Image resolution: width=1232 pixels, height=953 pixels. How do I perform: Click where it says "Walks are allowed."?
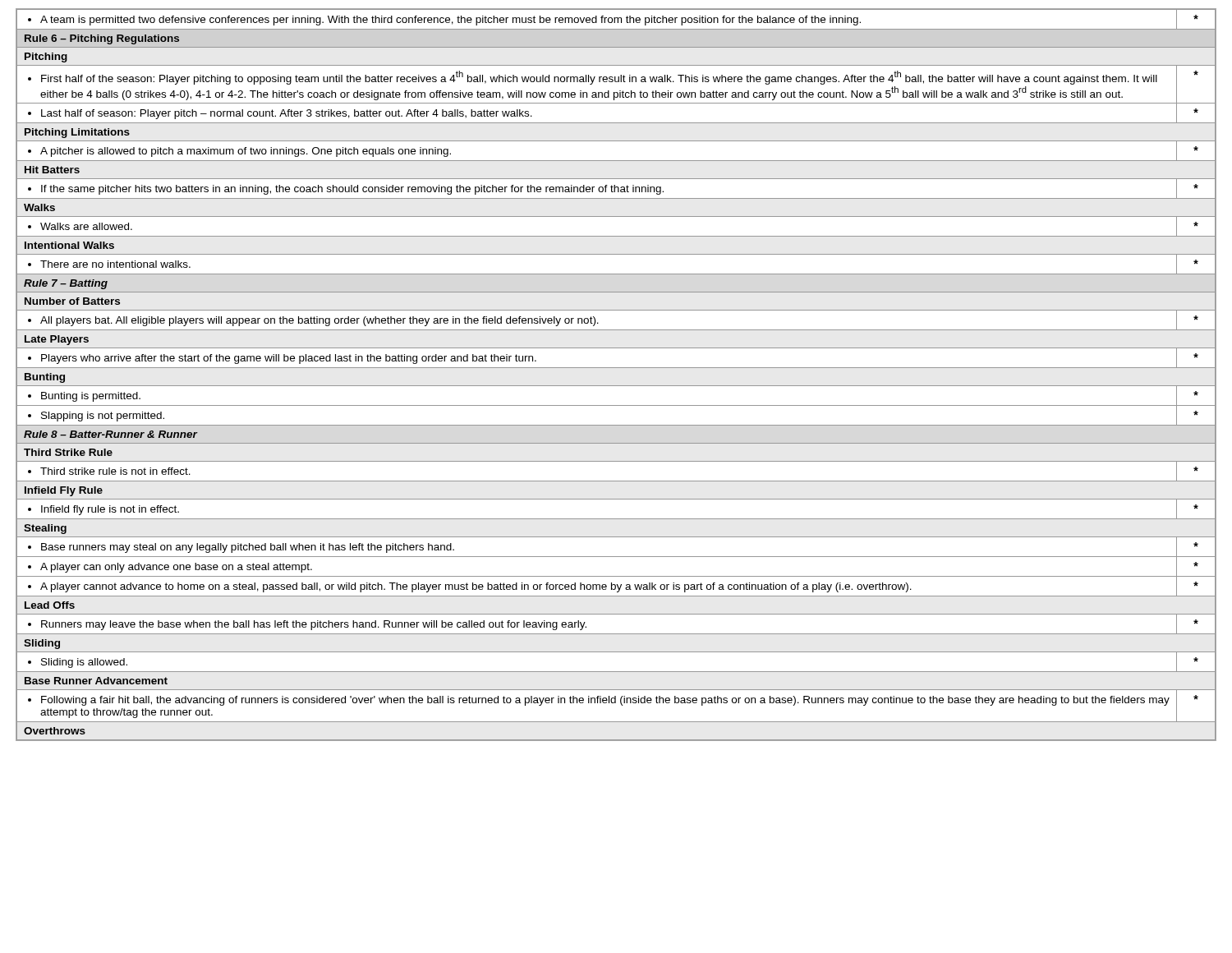pyautogui.click(x=597, y=226)
